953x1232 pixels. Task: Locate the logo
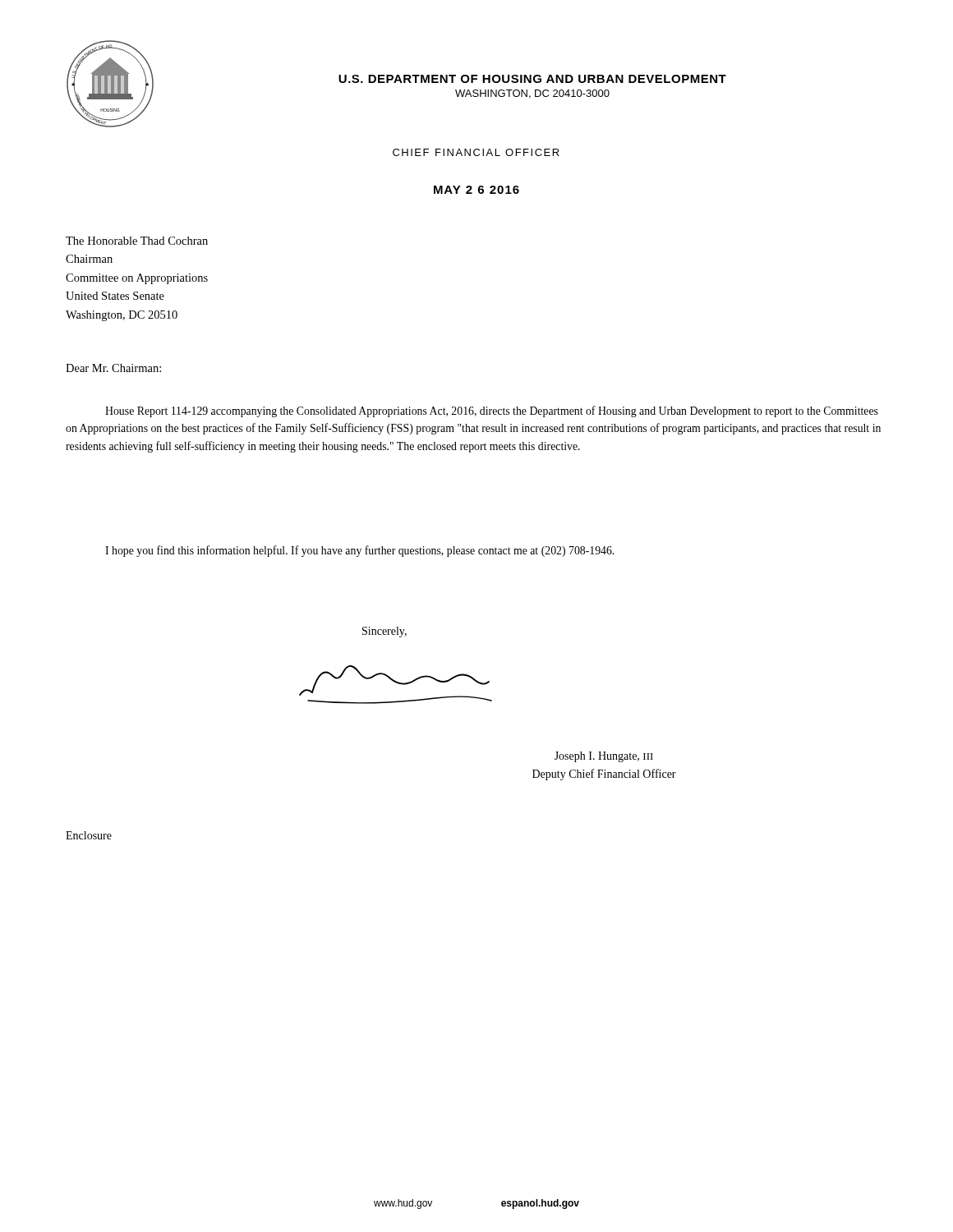110,85
